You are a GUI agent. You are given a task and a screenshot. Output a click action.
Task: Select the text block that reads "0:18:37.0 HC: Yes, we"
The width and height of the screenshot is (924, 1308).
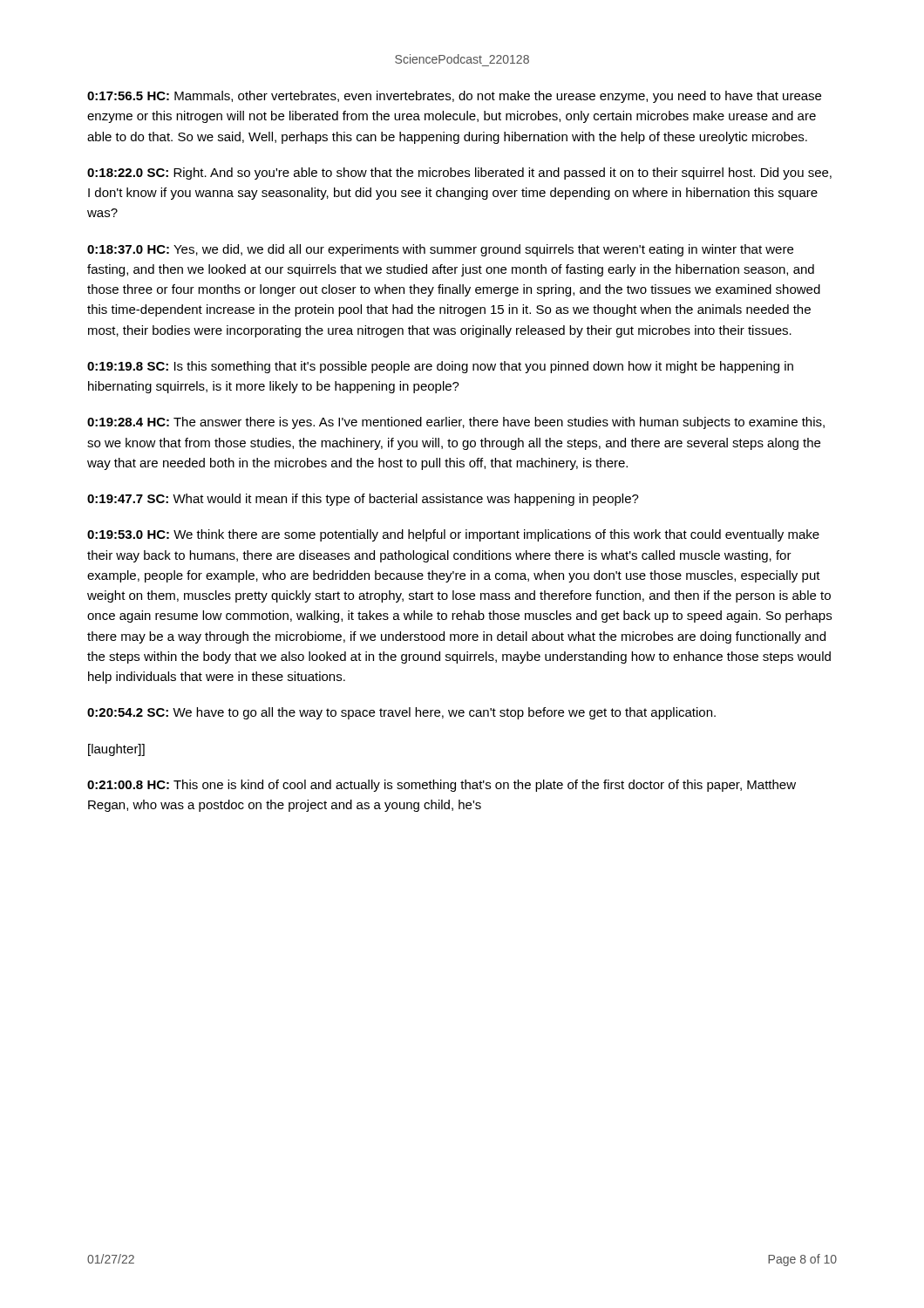coord(454,289)
